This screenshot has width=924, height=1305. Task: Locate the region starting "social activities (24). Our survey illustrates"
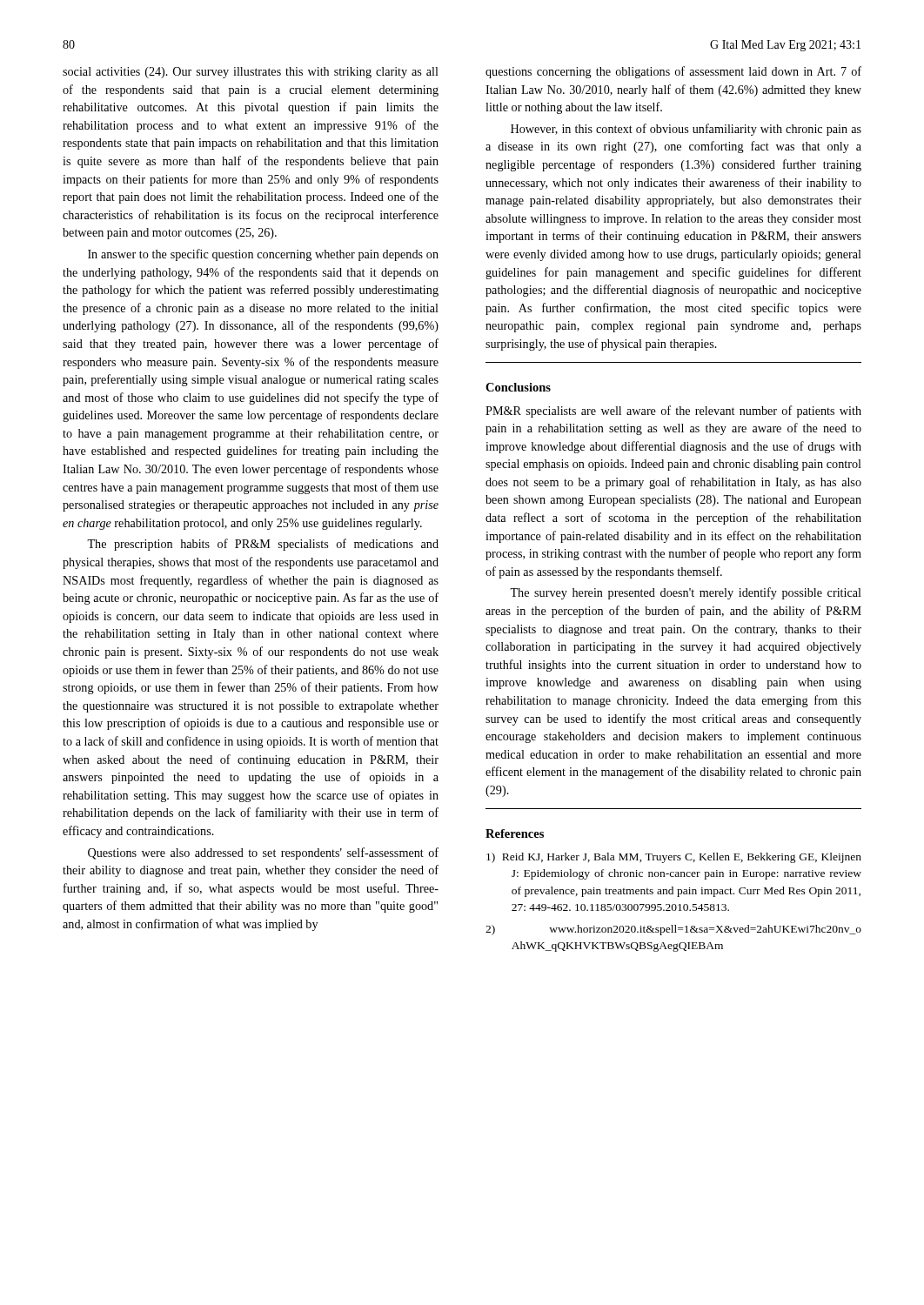251,152
